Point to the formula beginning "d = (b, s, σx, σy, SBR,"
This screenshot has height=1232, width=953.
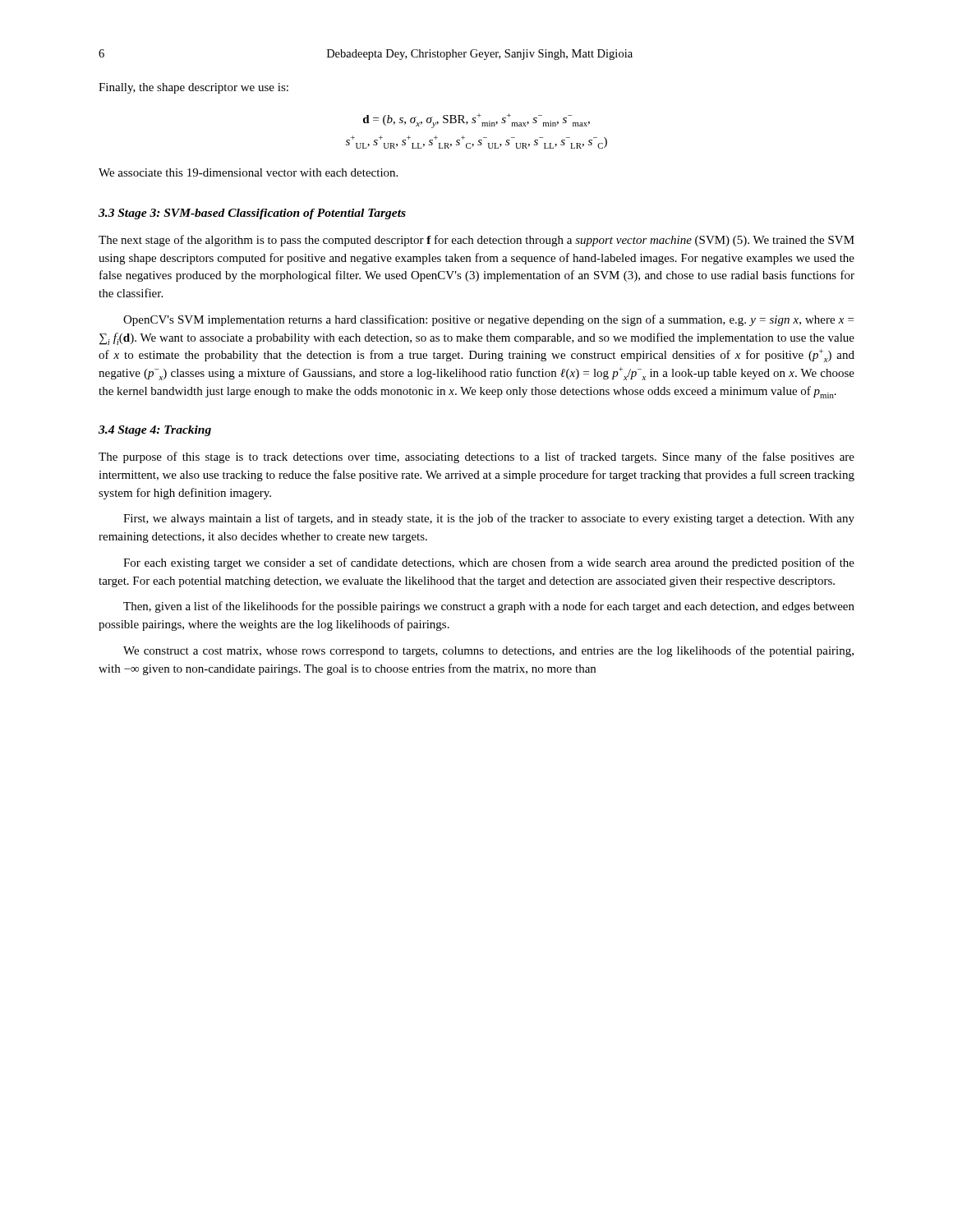coord(476,130)
